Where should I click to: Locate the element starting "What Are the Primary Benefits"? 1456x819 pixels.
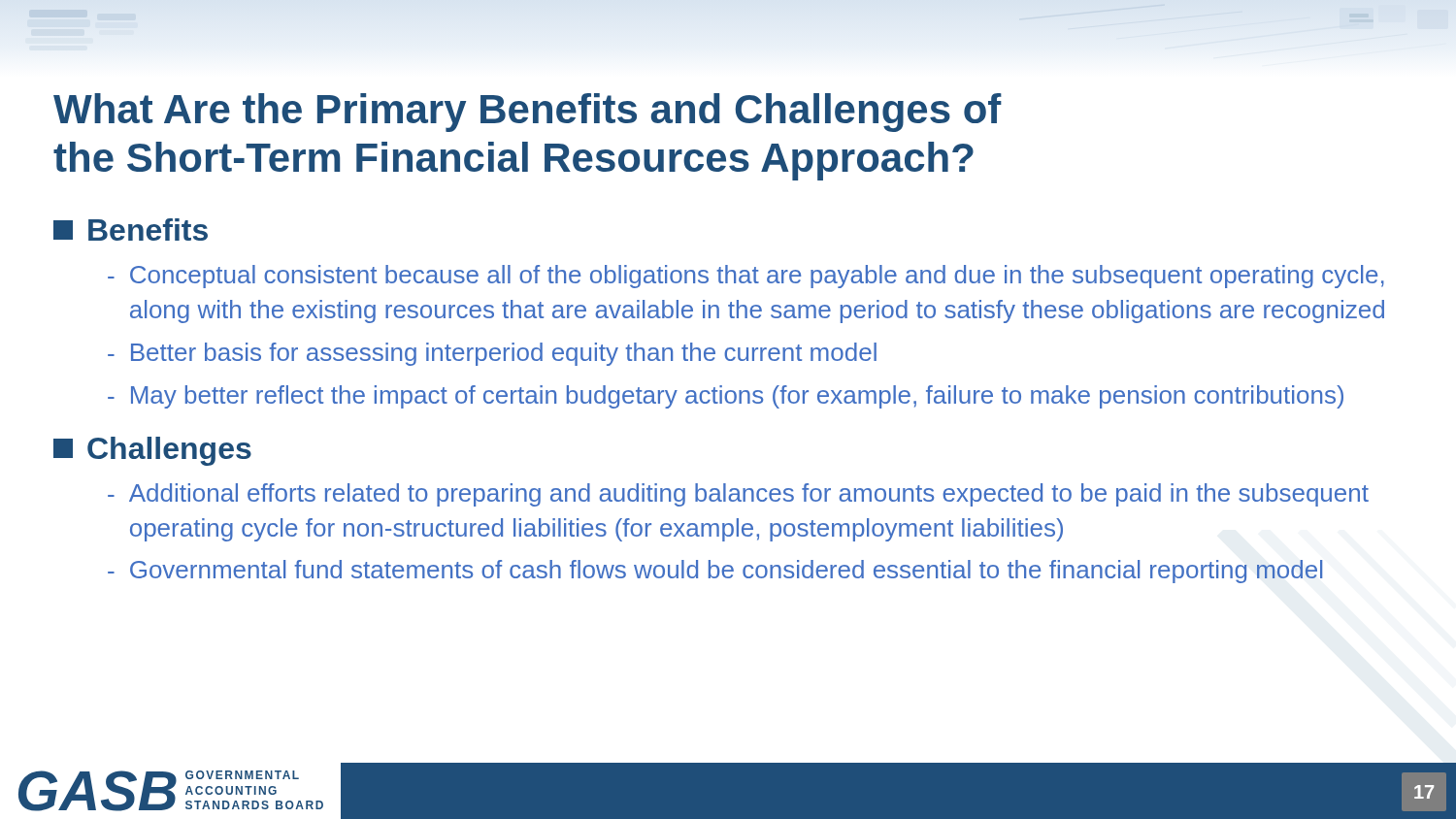527,134
